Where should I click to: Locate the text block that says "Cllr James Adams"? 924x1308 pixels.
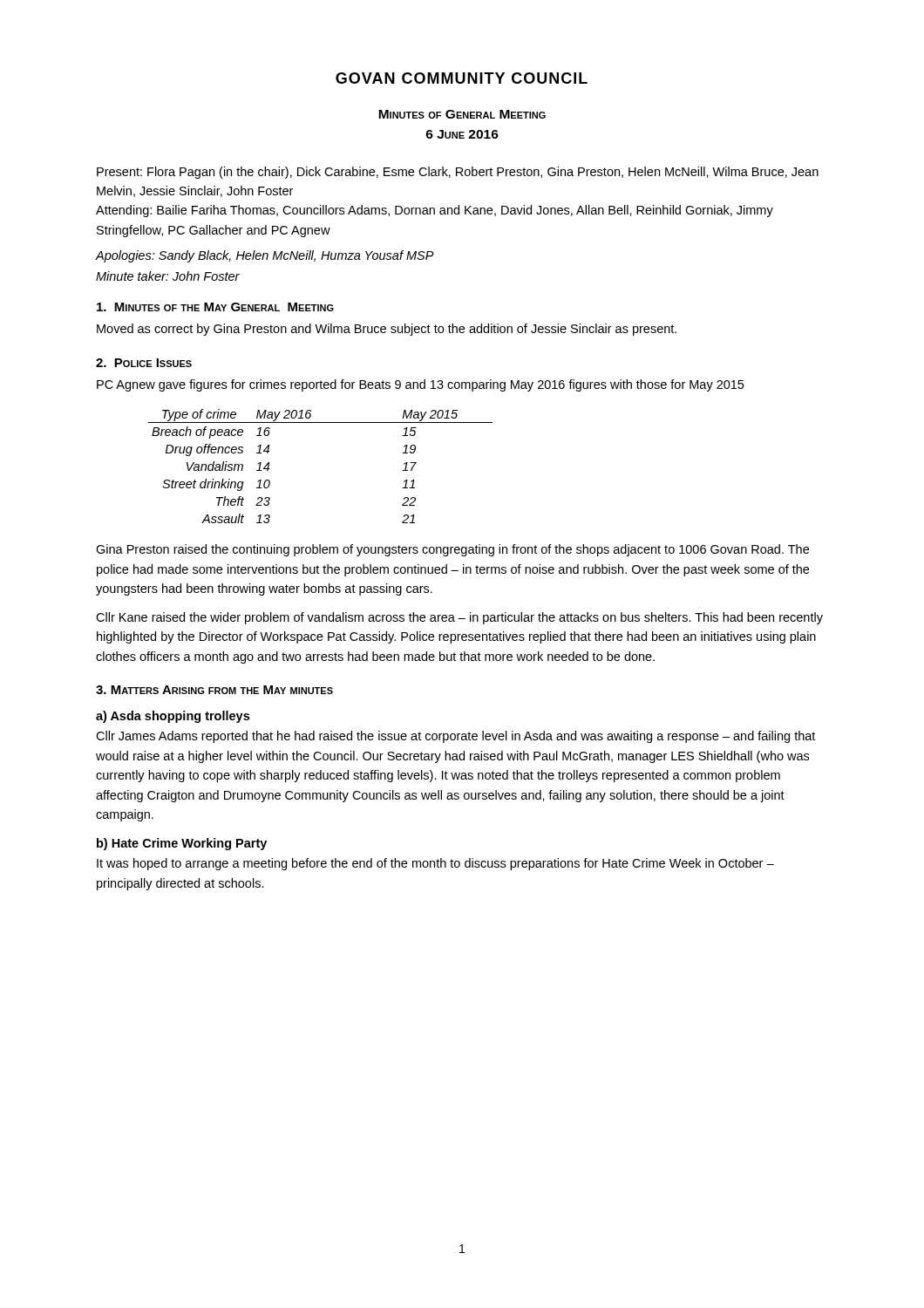tap(456, 775)
